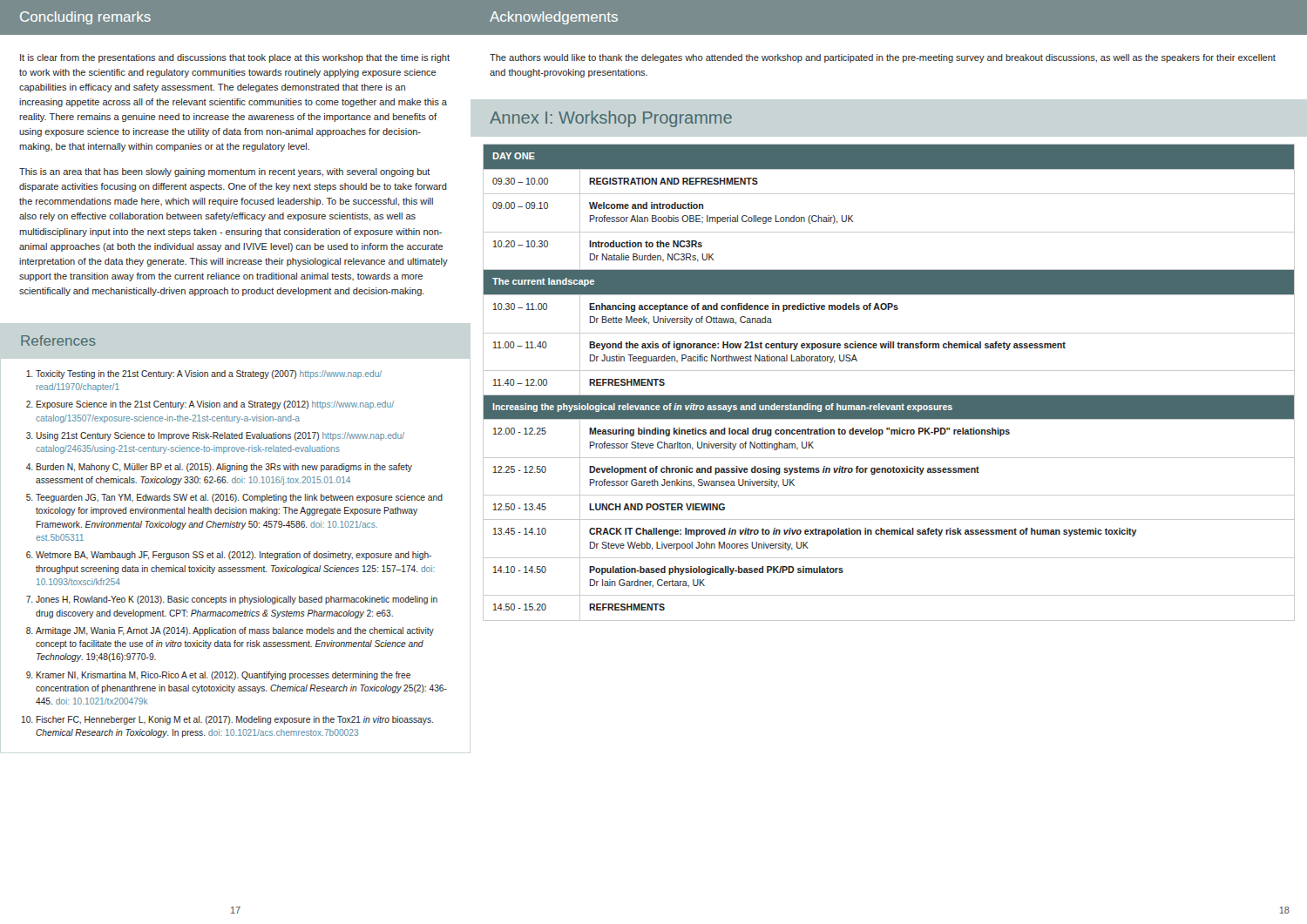Locate the element starting "Wetmore BA, Wambaugh JF, Ferguson SS"
The width and height of the screenshot is (1307, 924).
(x=235, y=569)
